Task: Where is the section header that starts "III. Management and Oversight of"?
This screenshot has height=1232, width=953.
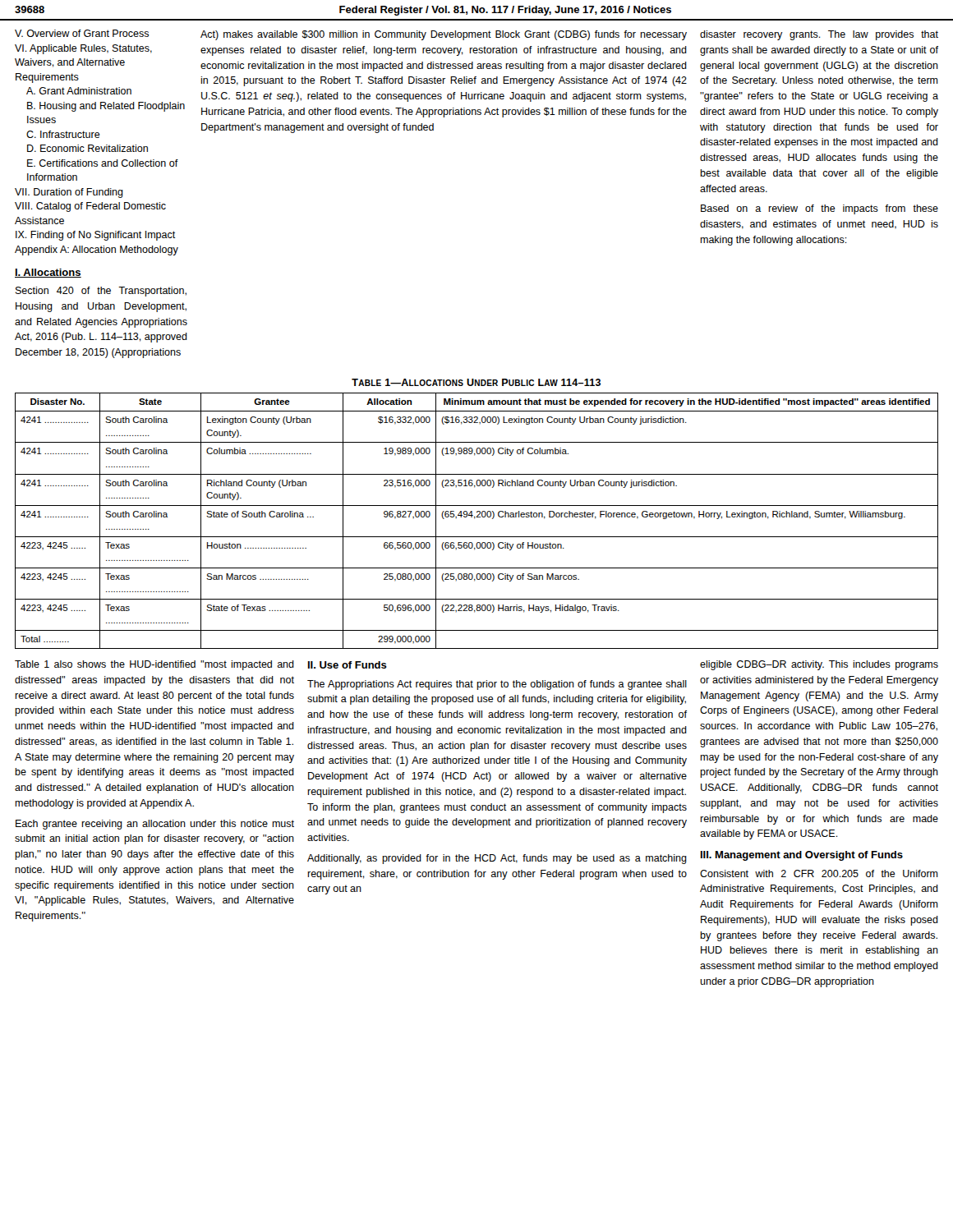Action: (801, 855)
